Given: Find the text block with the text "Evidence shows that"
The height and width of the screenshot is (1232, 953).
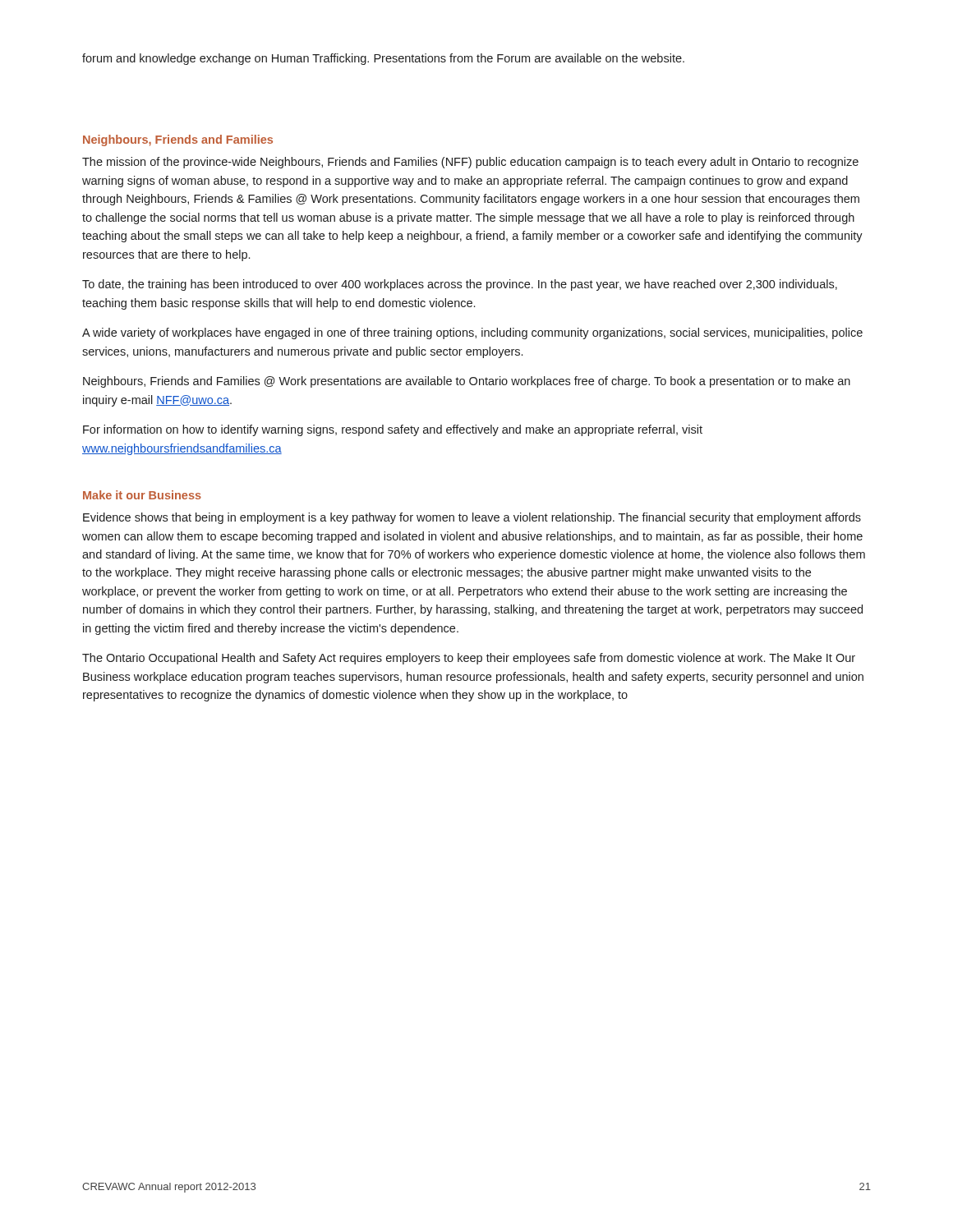Looking at the screenshot, I should [x=474, y=573].
